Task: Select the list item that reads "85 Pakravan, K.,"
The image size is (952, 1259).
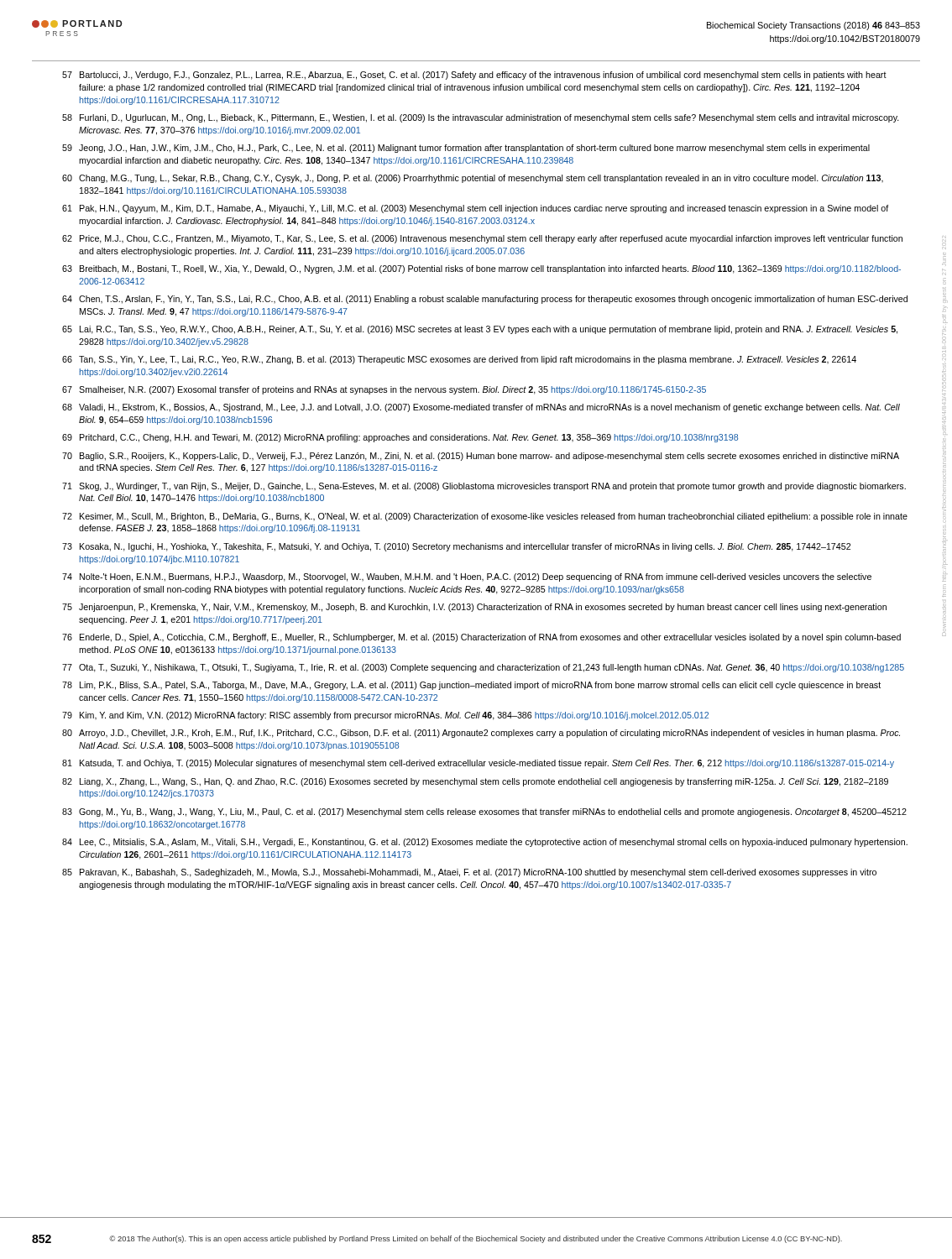Action: tap(470, 878)
